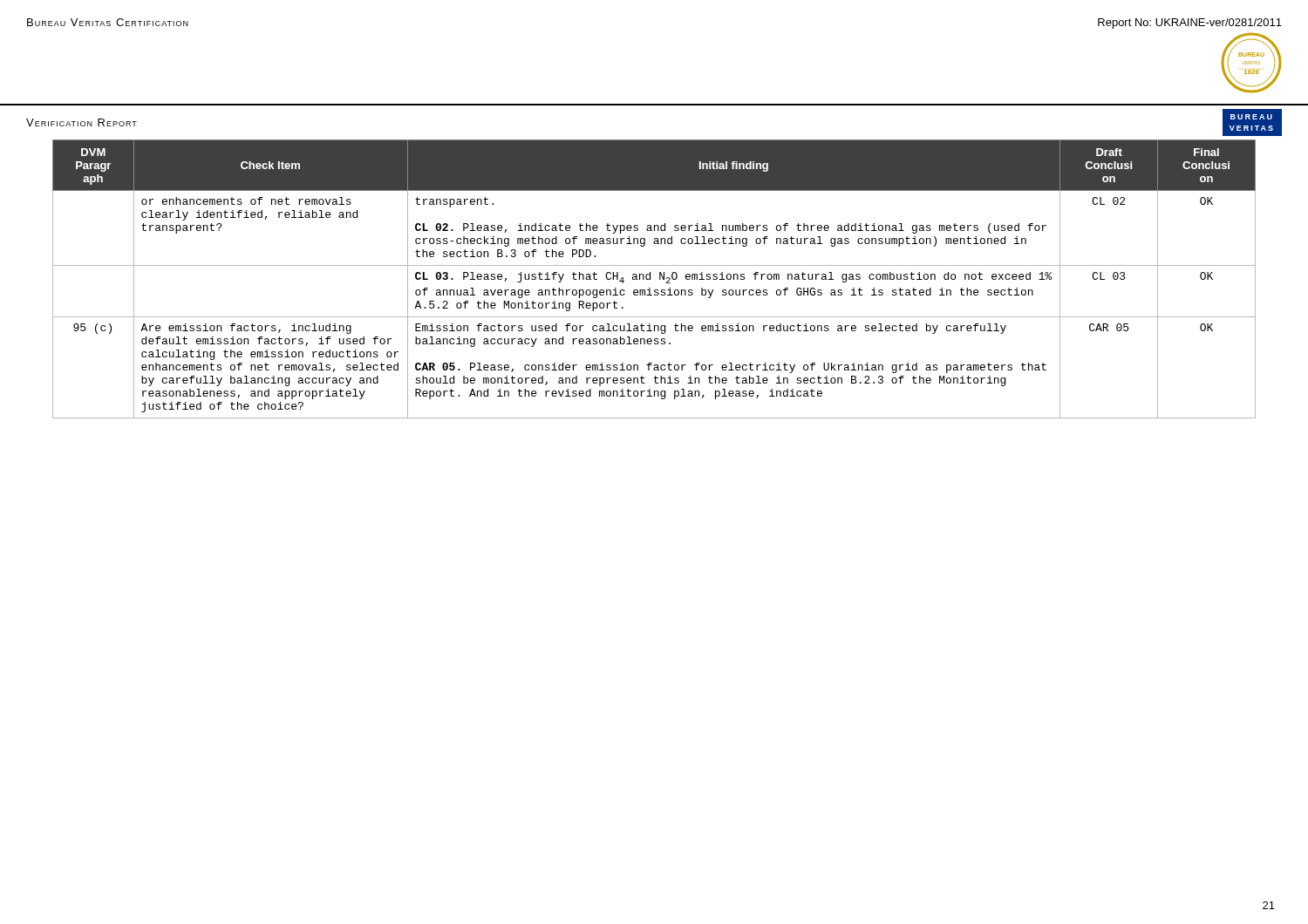Screen dimensions: 924x1308
Task: Find the table
Action: coord(654,279)
